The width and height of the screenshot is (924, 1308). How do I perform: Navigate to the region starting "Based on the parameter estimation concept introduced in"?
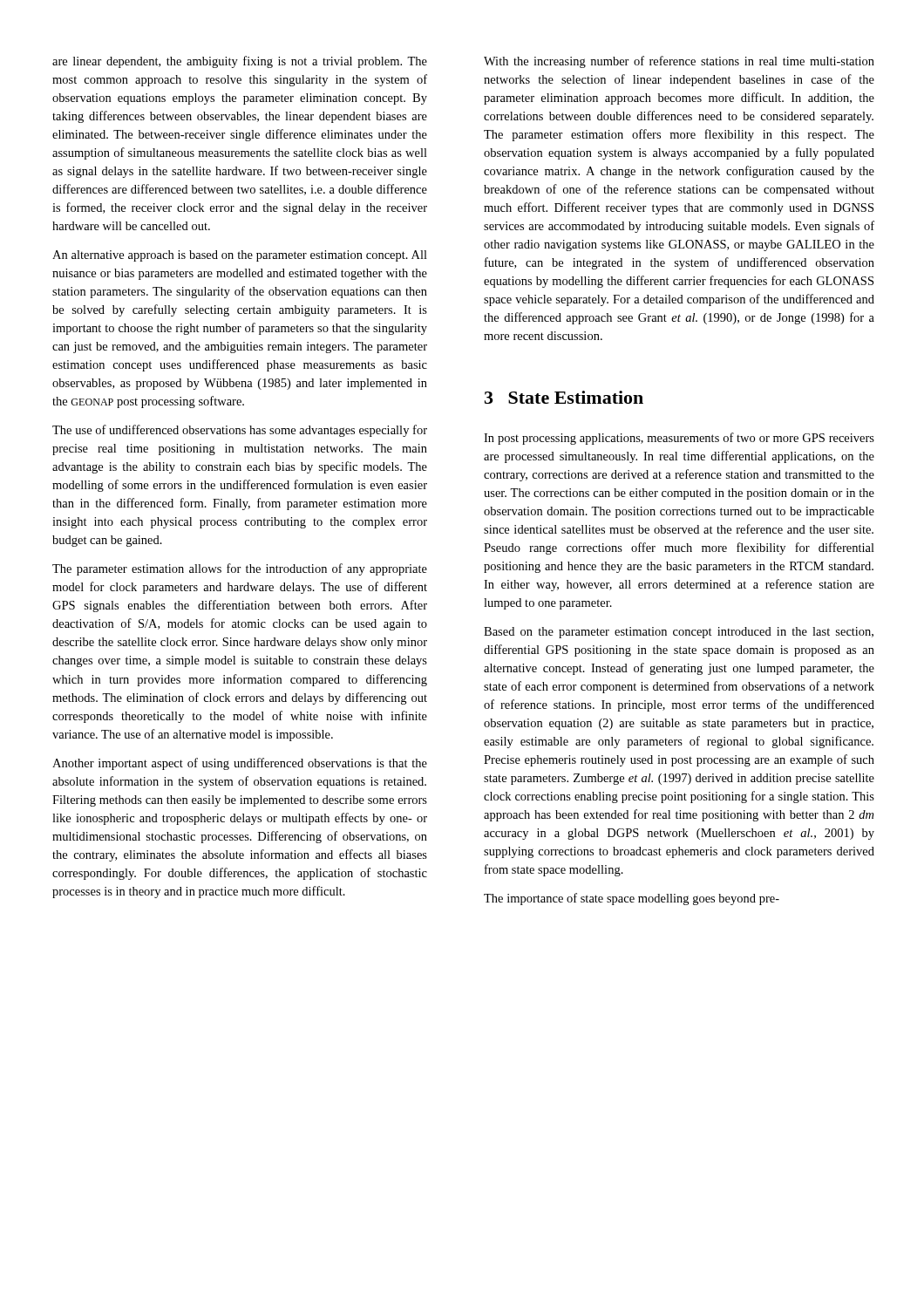679,751
